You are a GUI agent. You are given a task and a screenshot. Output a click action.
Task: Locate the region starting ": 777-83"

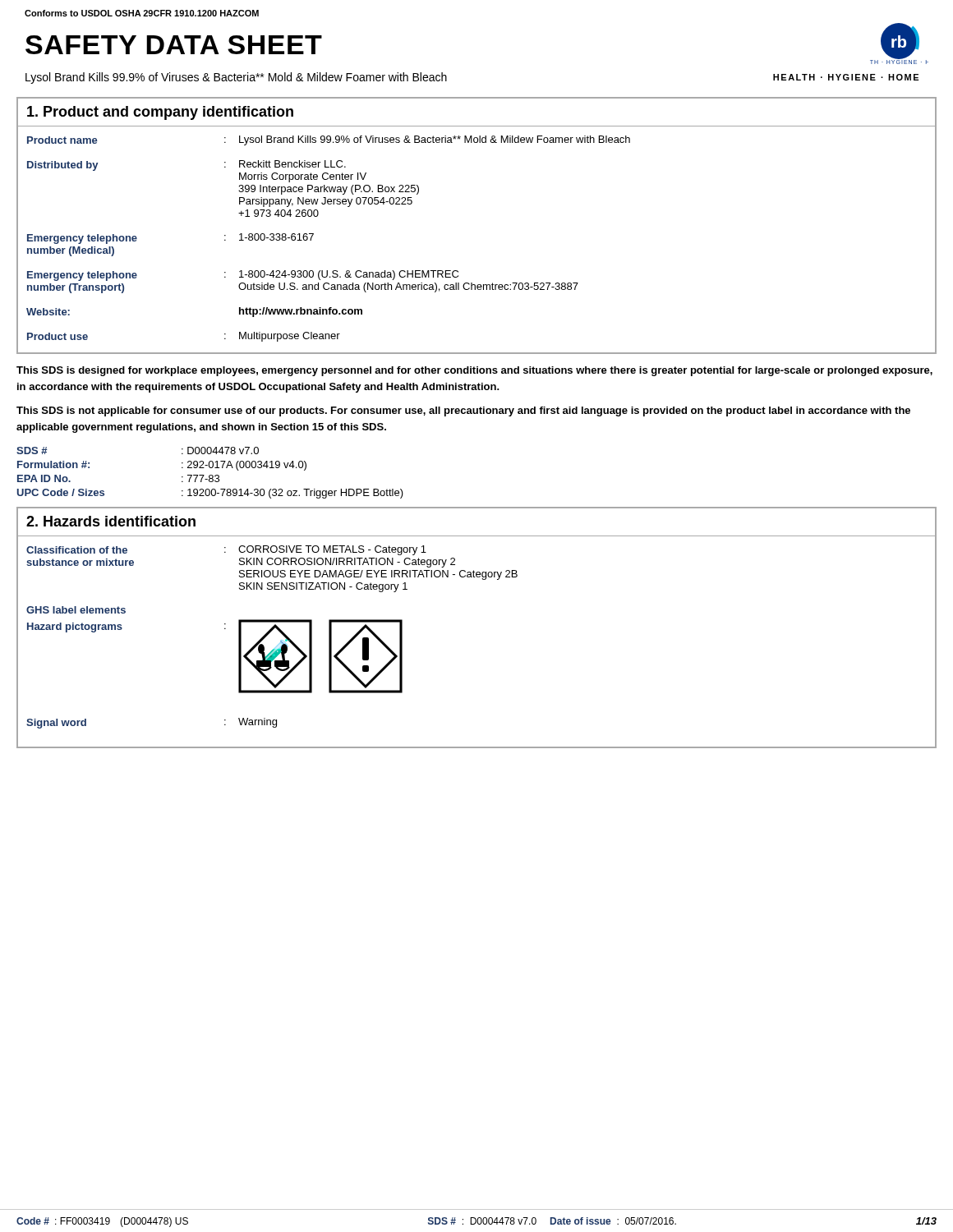click(200, 478)
